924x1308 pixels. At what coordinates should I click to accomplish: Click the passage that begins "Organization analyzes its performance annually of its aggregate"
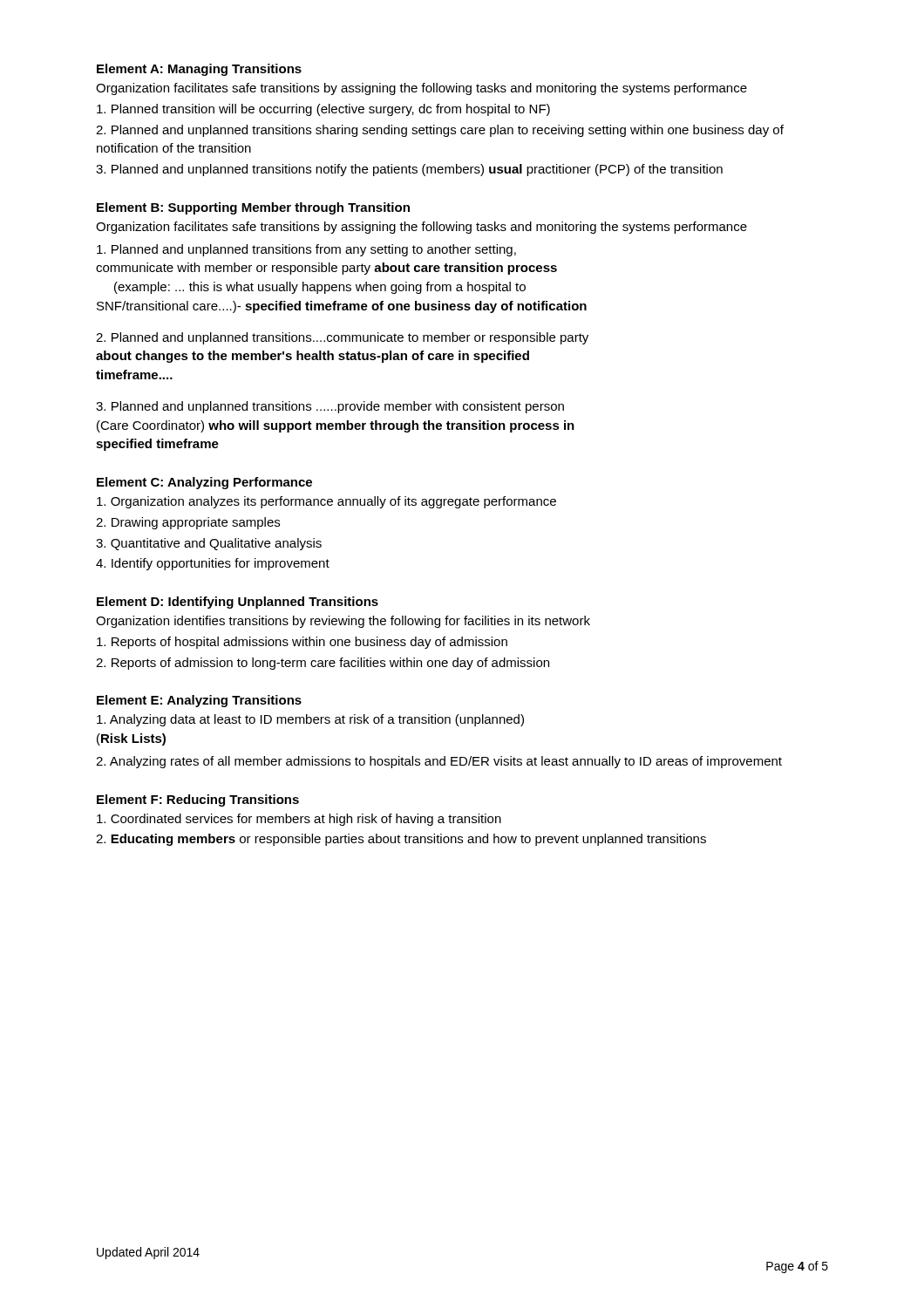[326, 501]
